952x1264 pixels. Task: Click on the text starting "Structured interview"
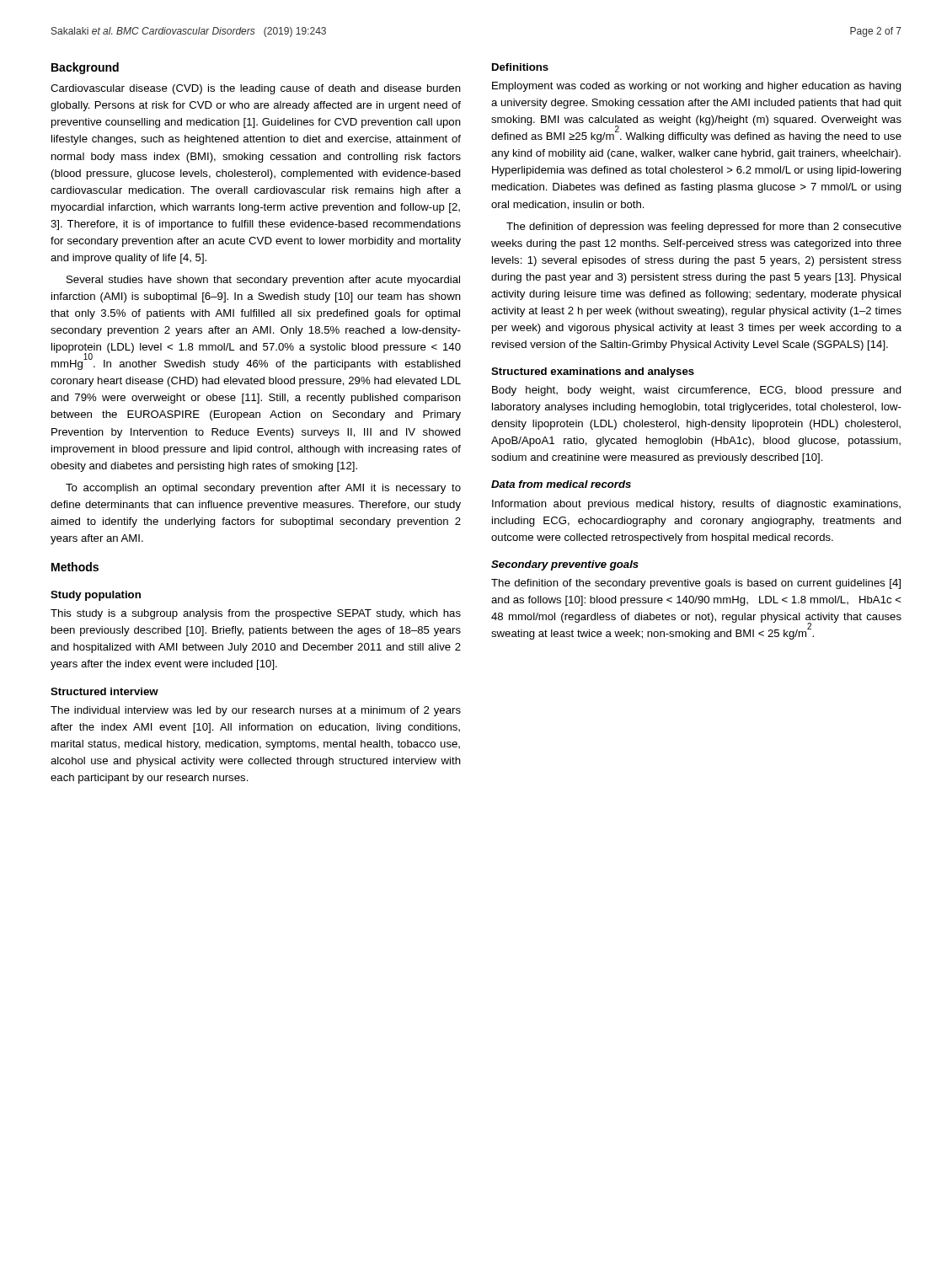104,691
